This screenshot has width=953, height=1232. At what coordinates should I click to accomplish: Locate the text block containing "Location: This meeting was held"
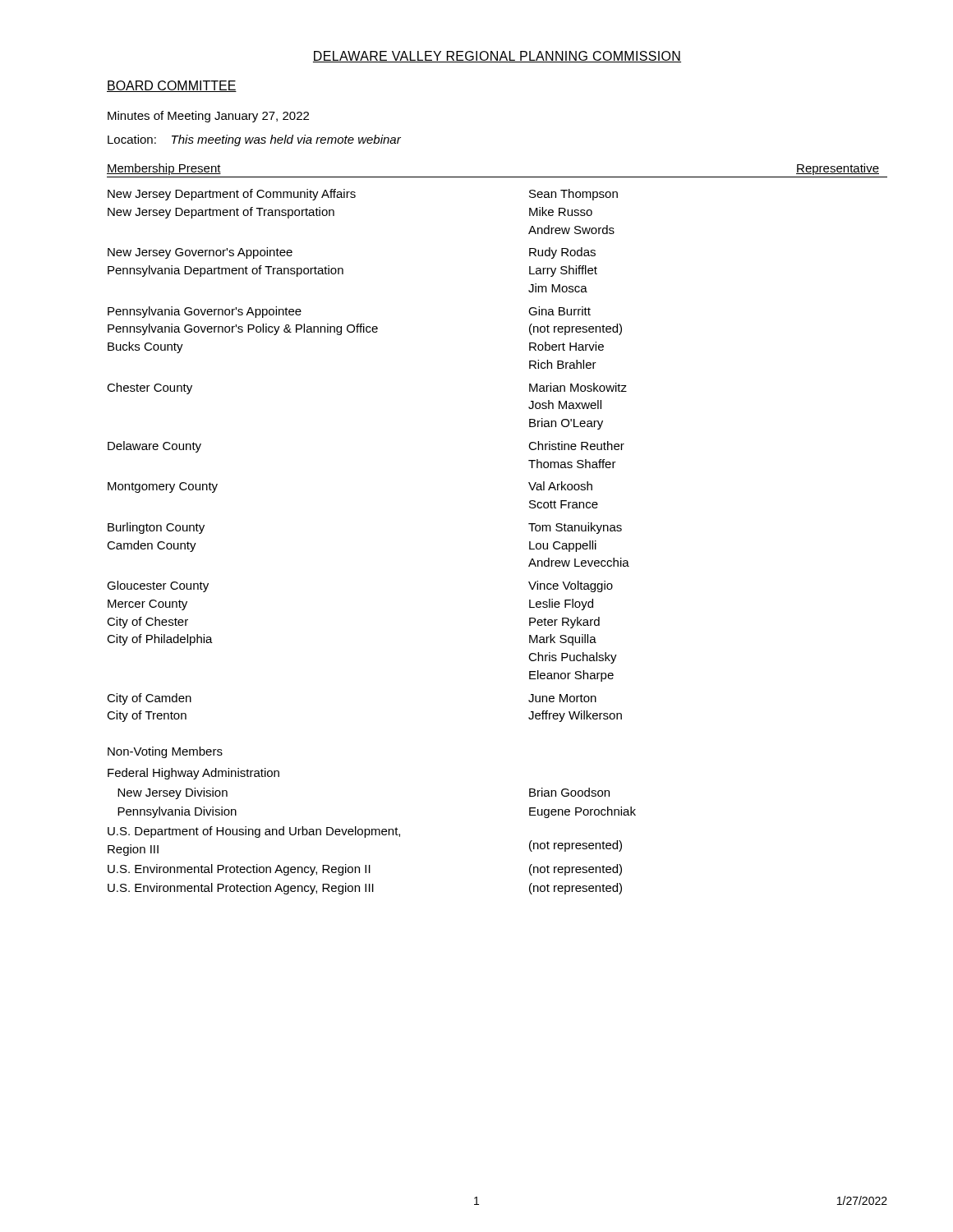254,139
